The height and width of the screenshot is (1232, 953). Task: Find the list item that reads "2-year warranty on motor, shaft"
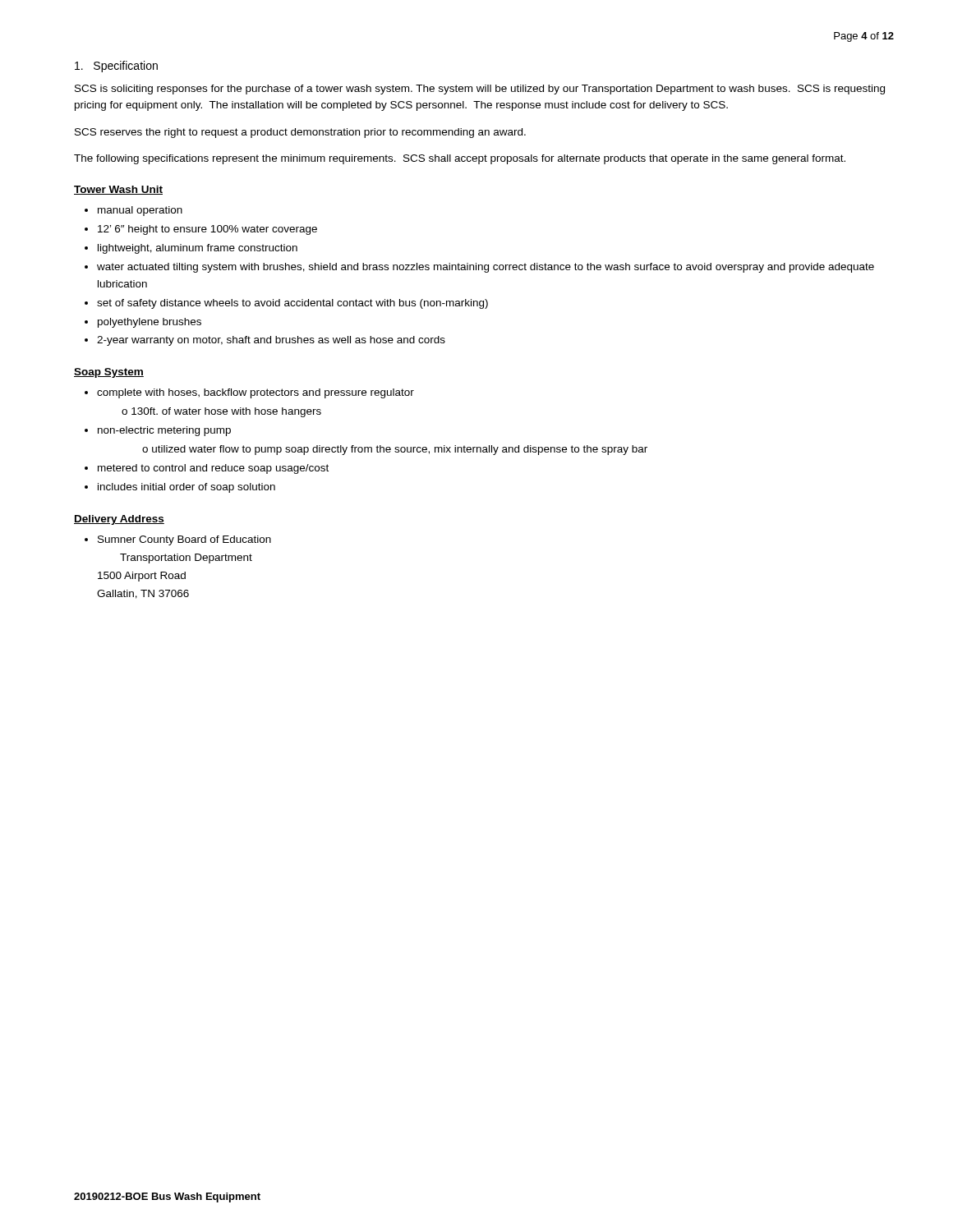(x=271, y=340)
